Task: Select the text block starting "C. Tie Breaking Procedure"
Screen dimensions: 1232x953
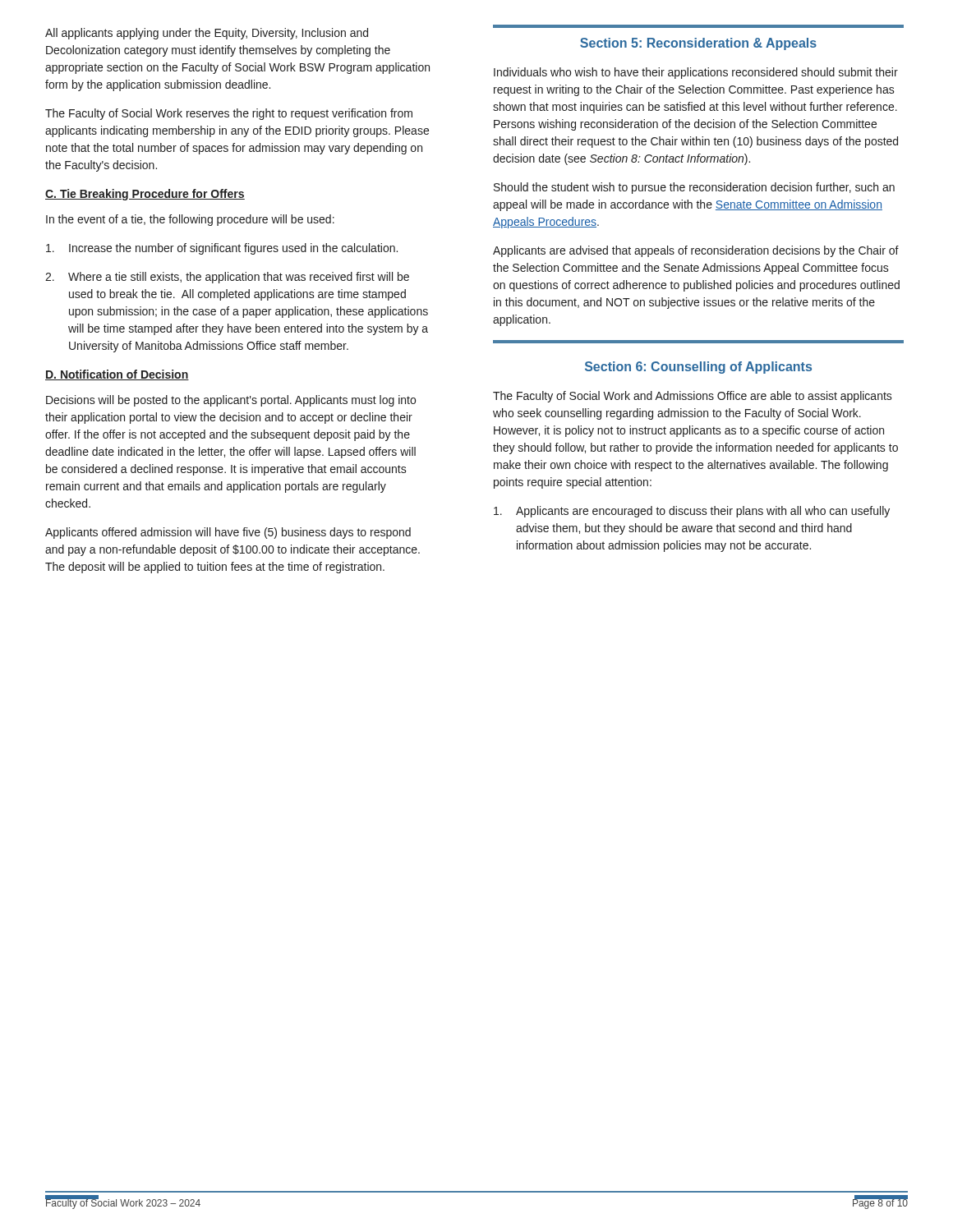Action: [x=238, y=194]
